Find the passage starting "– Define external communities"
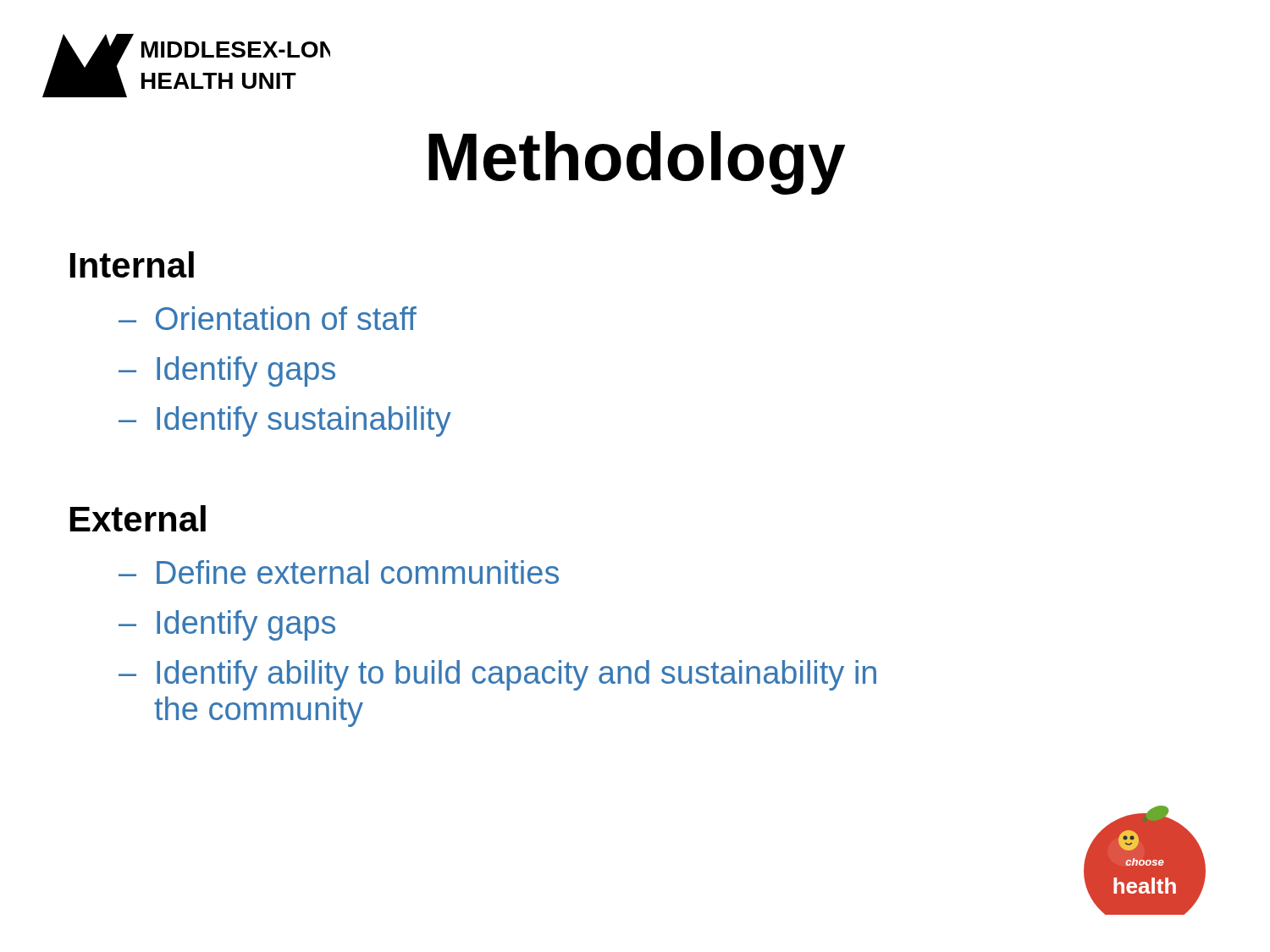Screen dimensions: 952x1270 tap(339, 573)
